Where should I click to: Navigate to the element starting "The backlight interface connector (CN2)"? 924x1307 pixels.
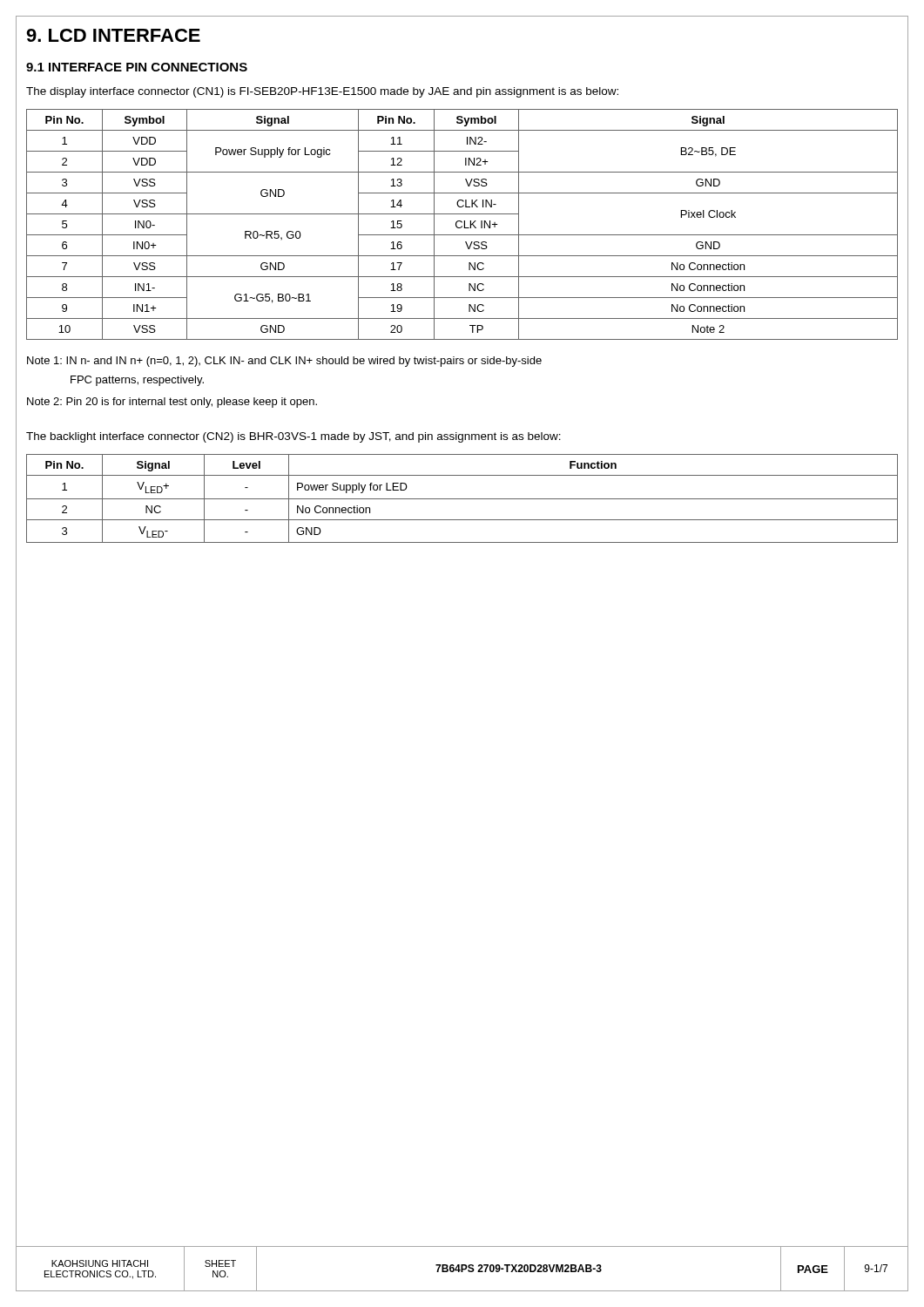point(294,436)
